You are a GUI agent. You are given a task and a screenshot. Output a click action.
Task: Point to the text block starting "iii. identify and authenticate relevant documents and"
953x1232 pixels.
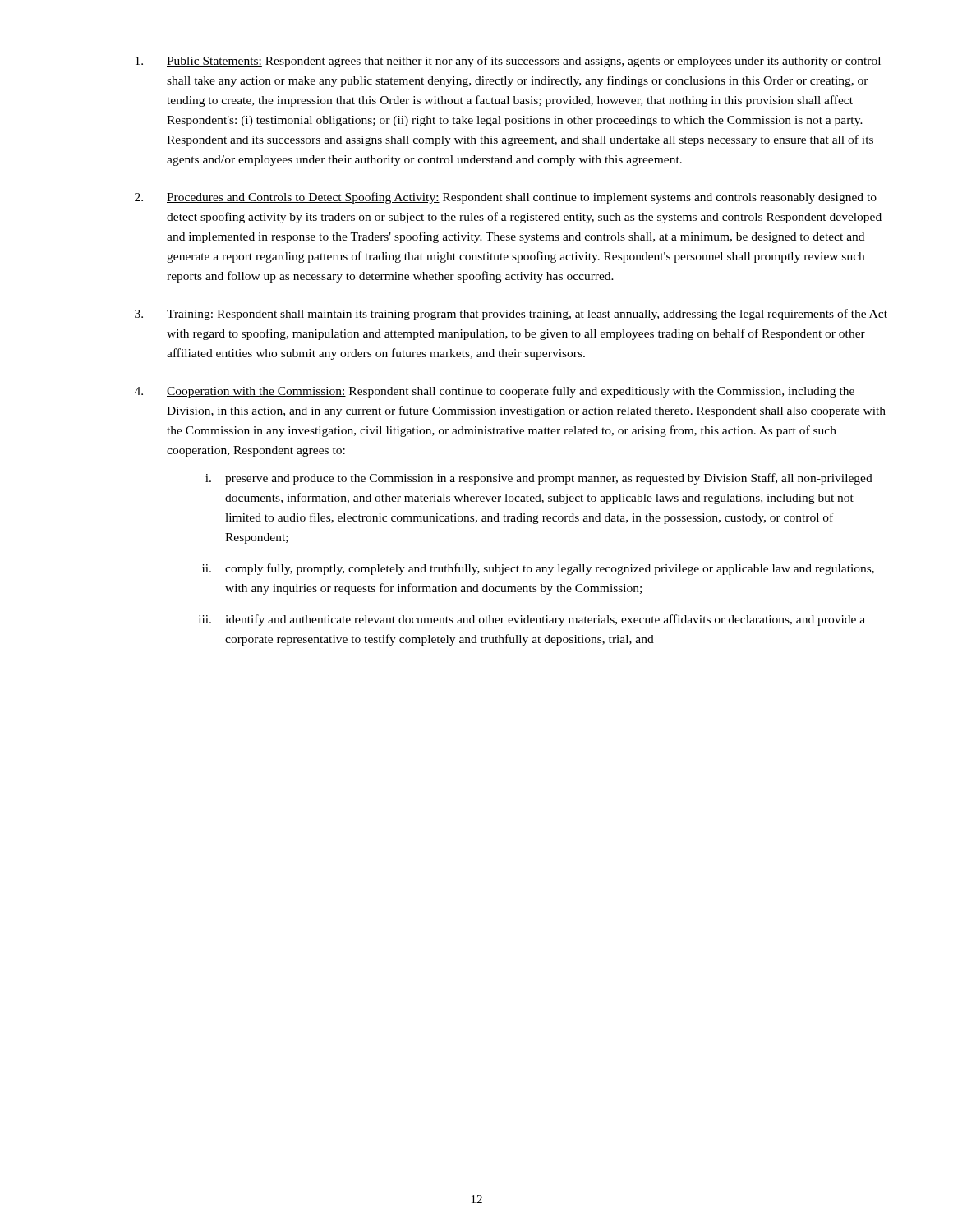(527, 629)
